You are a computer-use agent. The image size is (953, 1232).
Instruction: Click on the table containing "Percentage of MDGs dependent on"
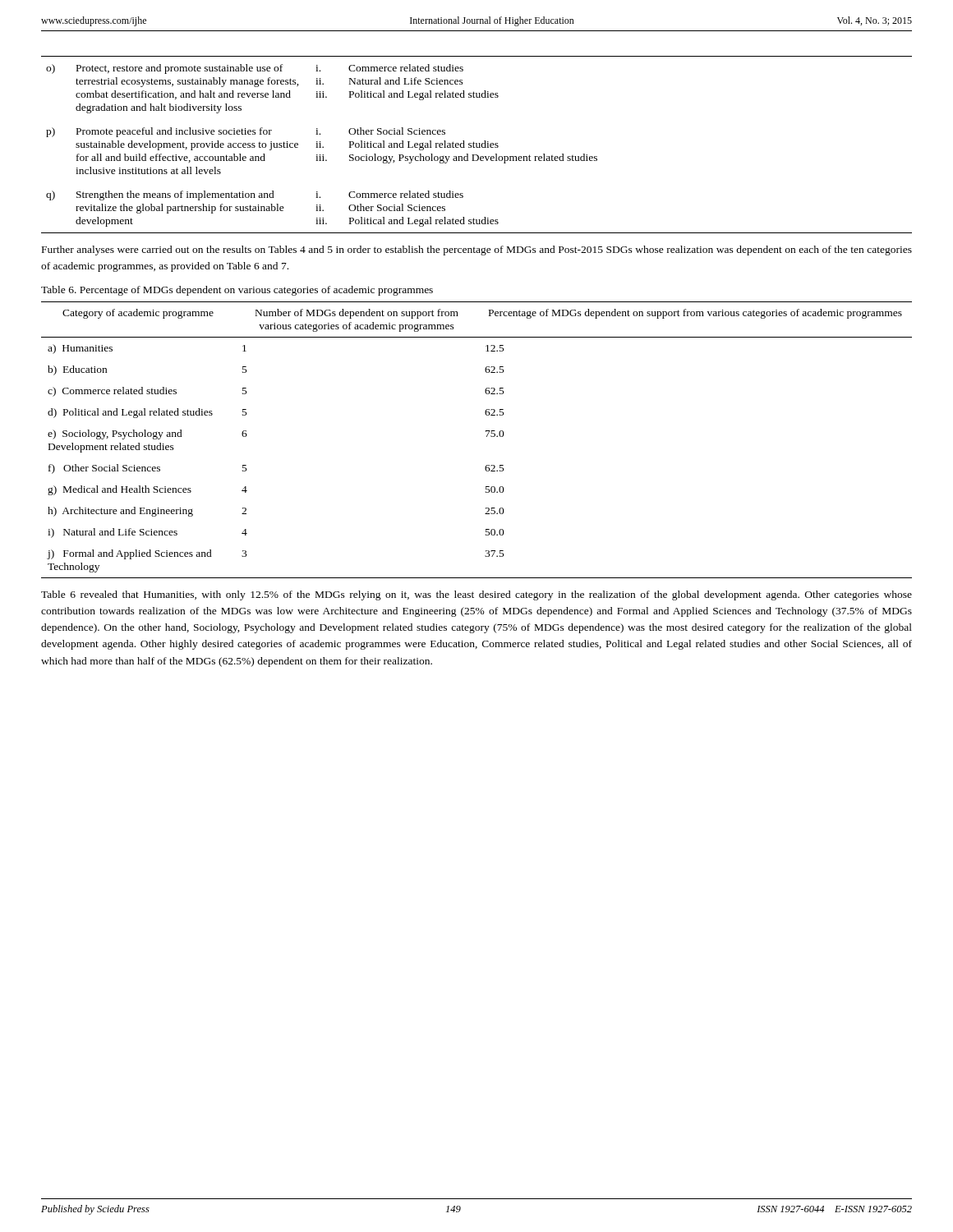click(x=476, y=439)
